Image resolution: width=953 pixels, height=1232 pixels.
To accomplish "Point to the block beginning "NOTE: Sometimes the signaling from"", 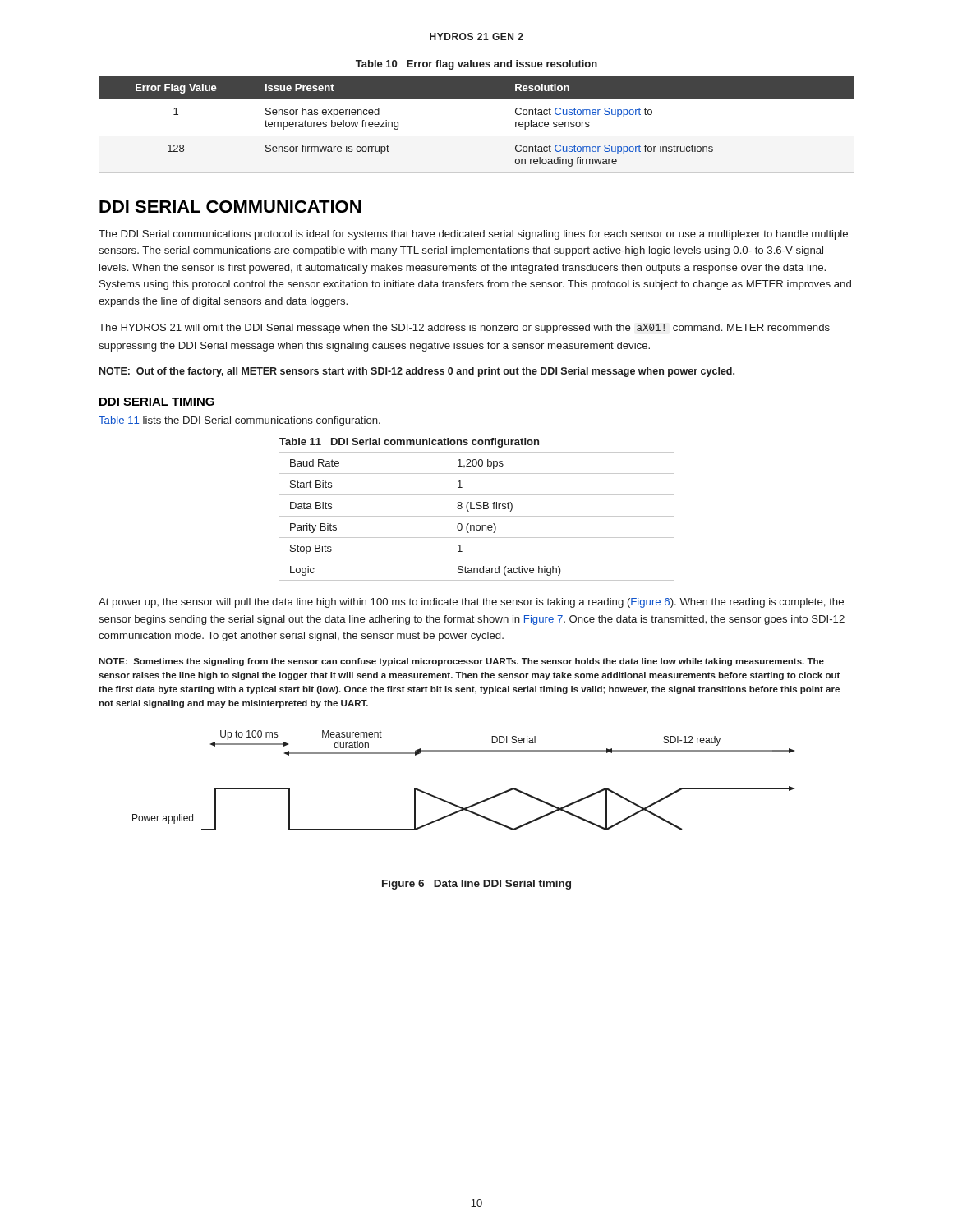I will [x=469, y=682].
